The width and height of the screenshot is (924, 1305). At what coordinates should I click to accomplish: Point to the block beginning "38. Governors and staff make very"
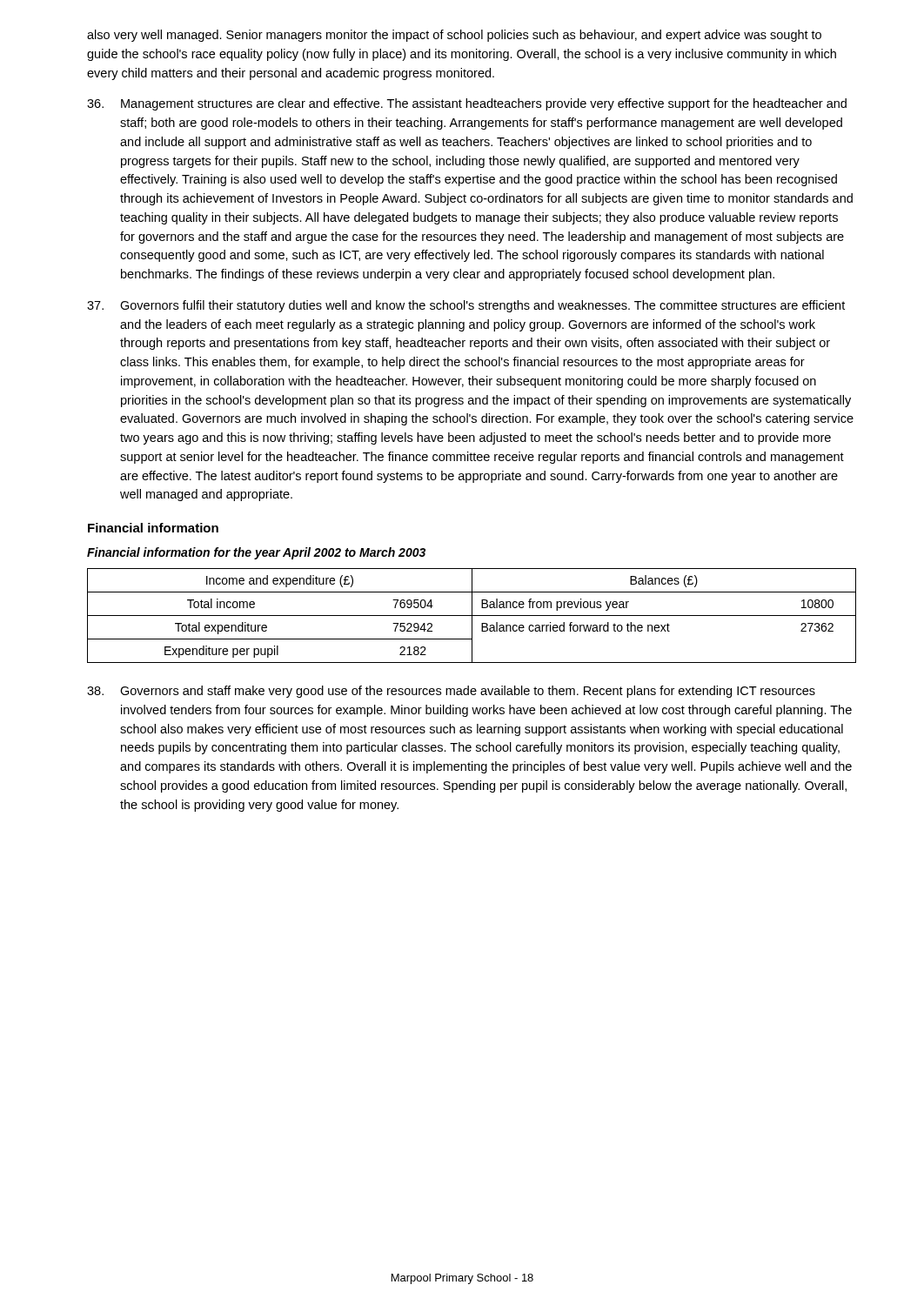(x=471, y=748)
